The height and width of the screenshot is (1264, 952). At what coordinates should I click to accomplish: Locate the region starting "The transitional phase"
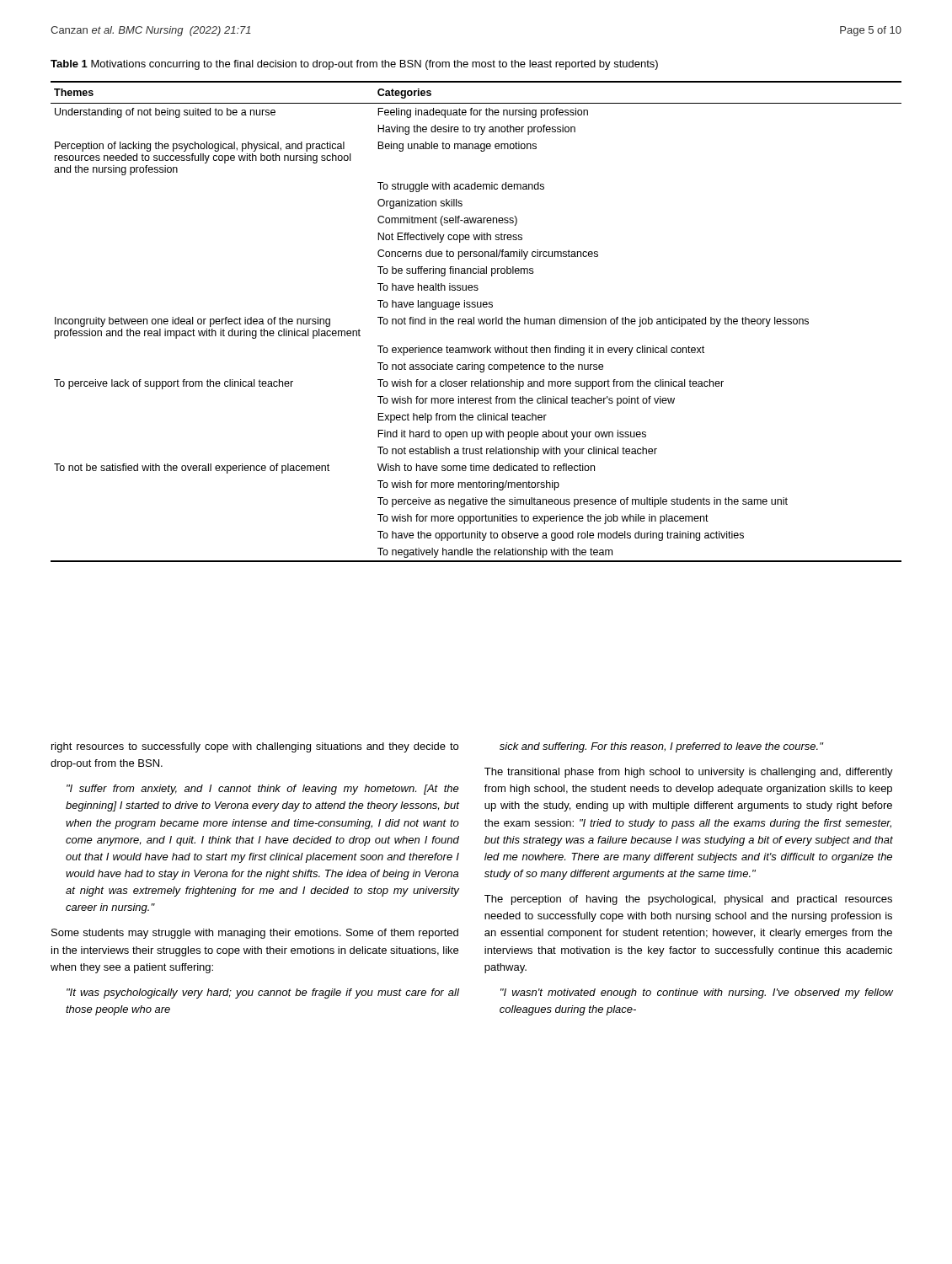pyautogui.click(x=688, y=823)
